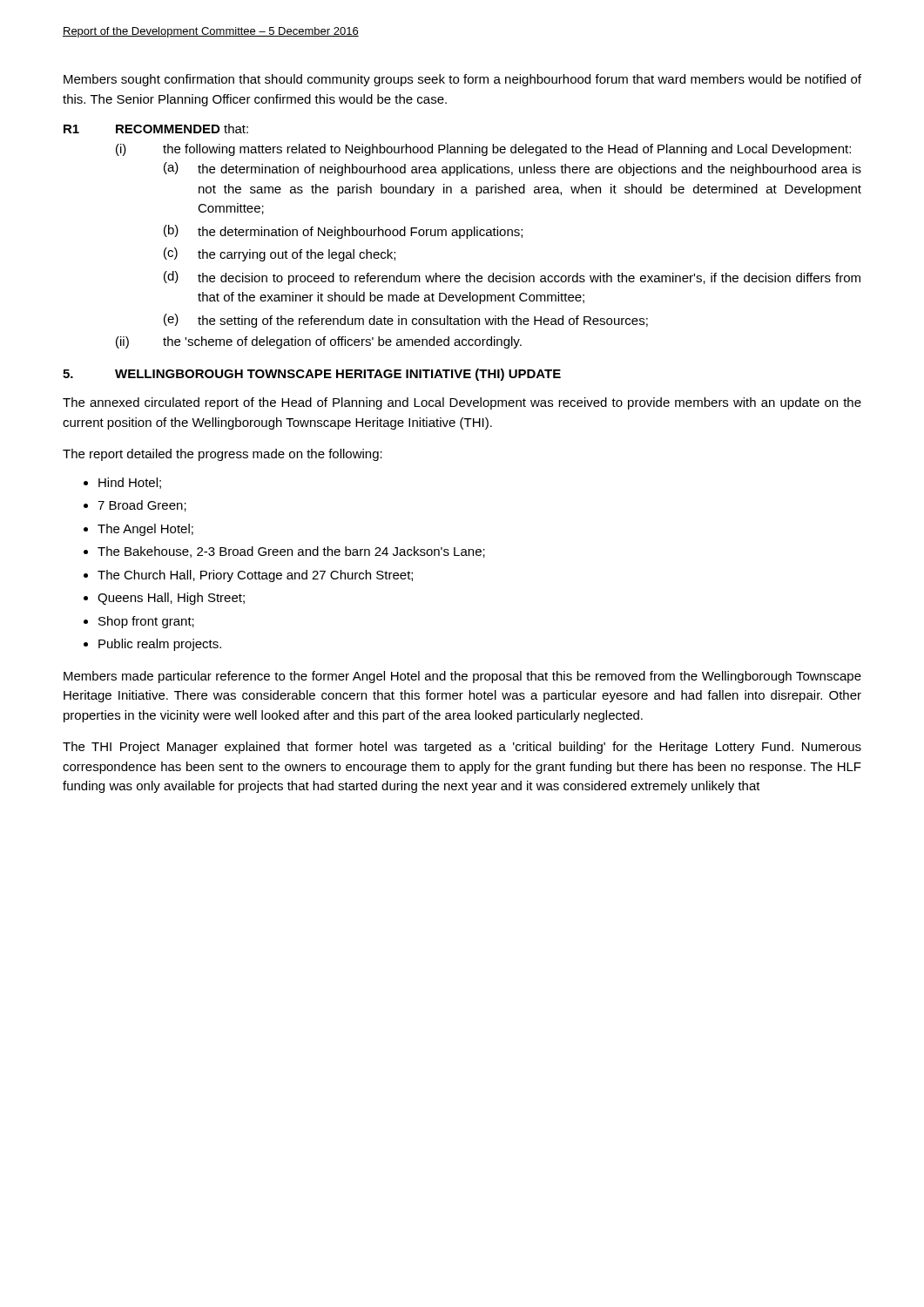Select the block starting "7 Broad Green;"
The height and width of the screenshot is (1307, 924).
(142, 505)
